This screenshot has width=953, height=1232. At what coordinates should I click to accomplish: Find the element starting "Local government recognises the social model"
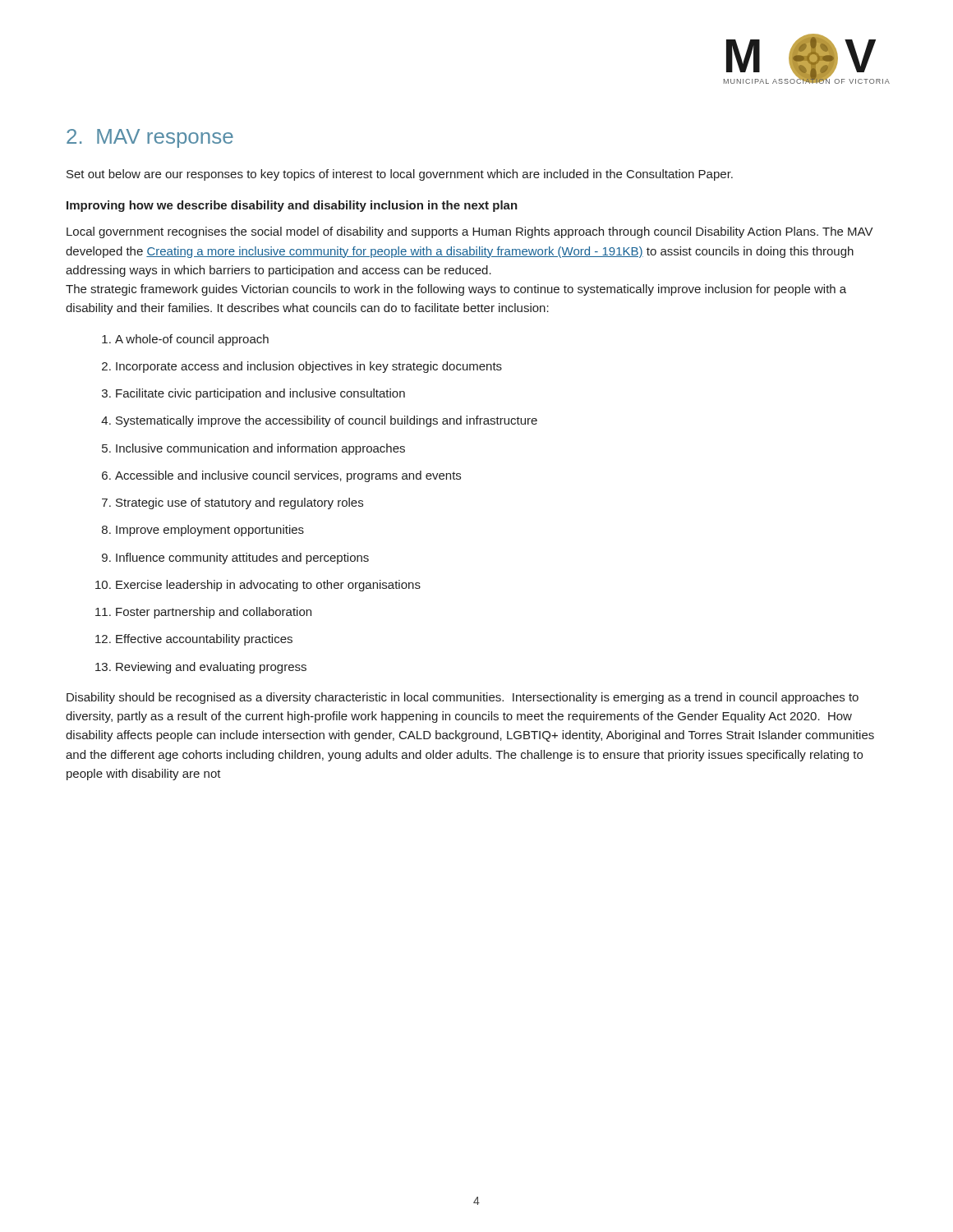[x=469, y=270]
